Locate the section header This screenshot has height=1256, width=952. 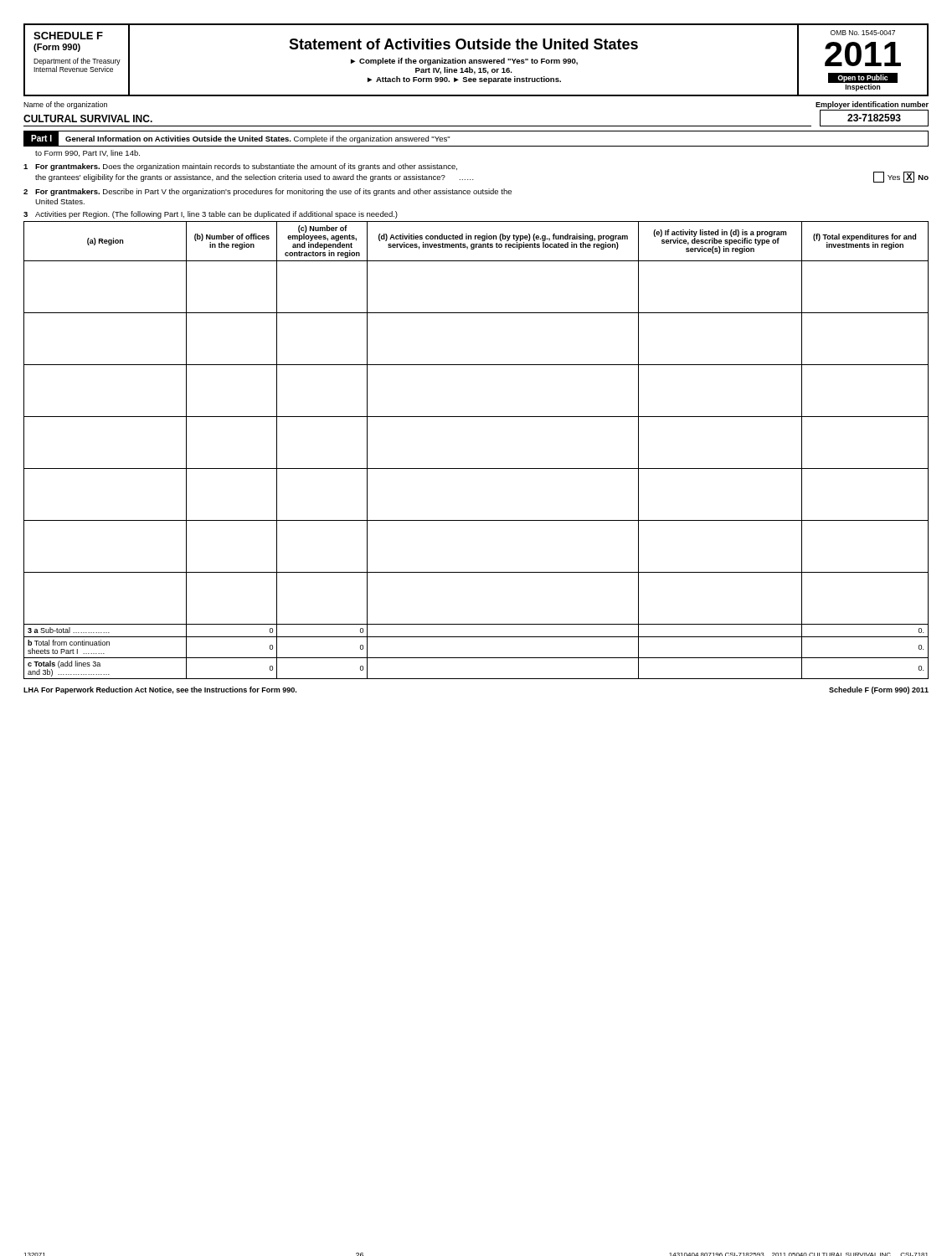pos(241,139)
